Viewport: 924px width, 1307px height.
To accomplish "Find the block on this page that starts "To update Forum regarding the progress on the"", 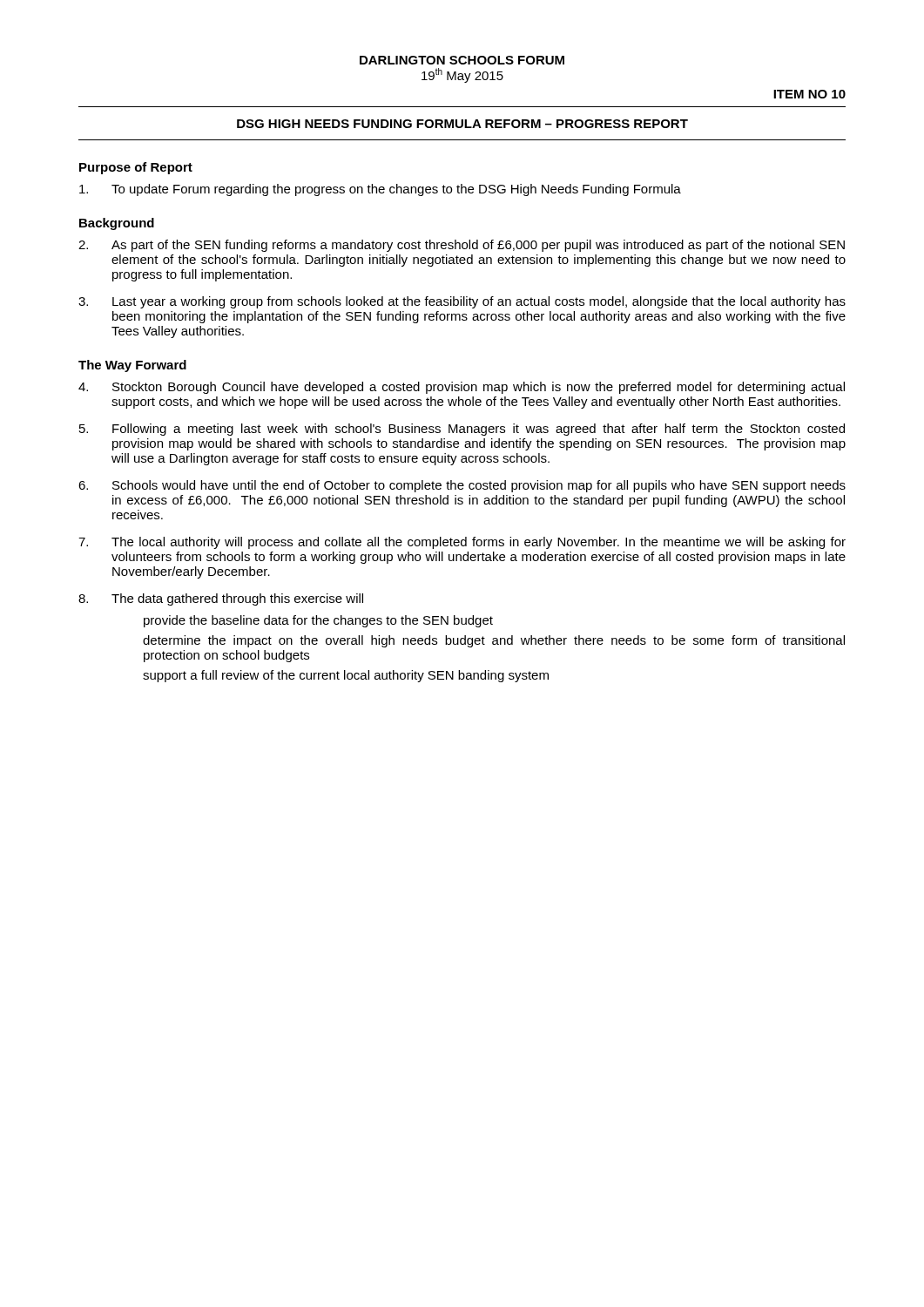I will 462,189.
